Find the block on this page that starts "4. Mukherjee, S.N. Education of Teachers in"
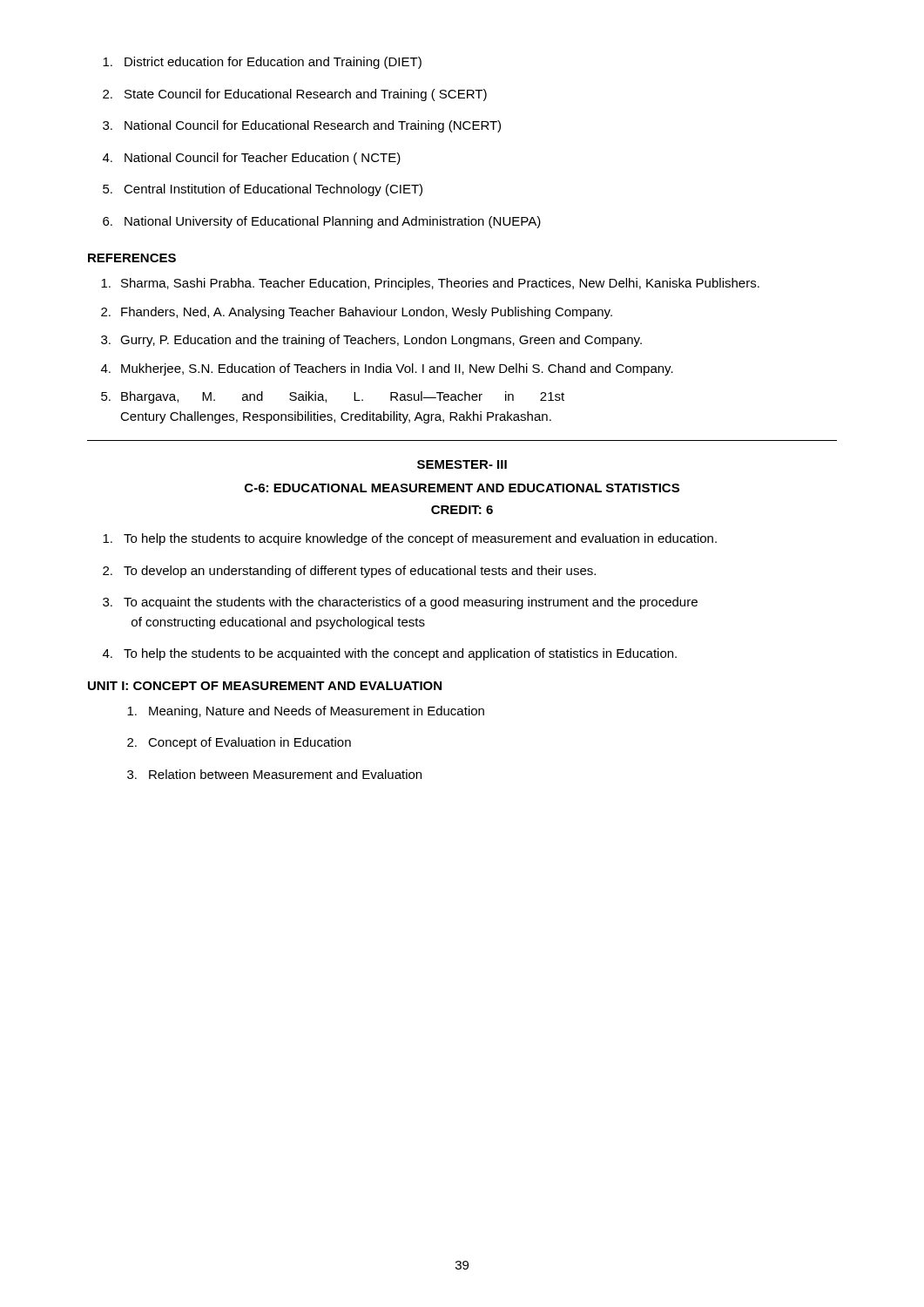The height and width of the screenshot is (1307, 924). 462,368
